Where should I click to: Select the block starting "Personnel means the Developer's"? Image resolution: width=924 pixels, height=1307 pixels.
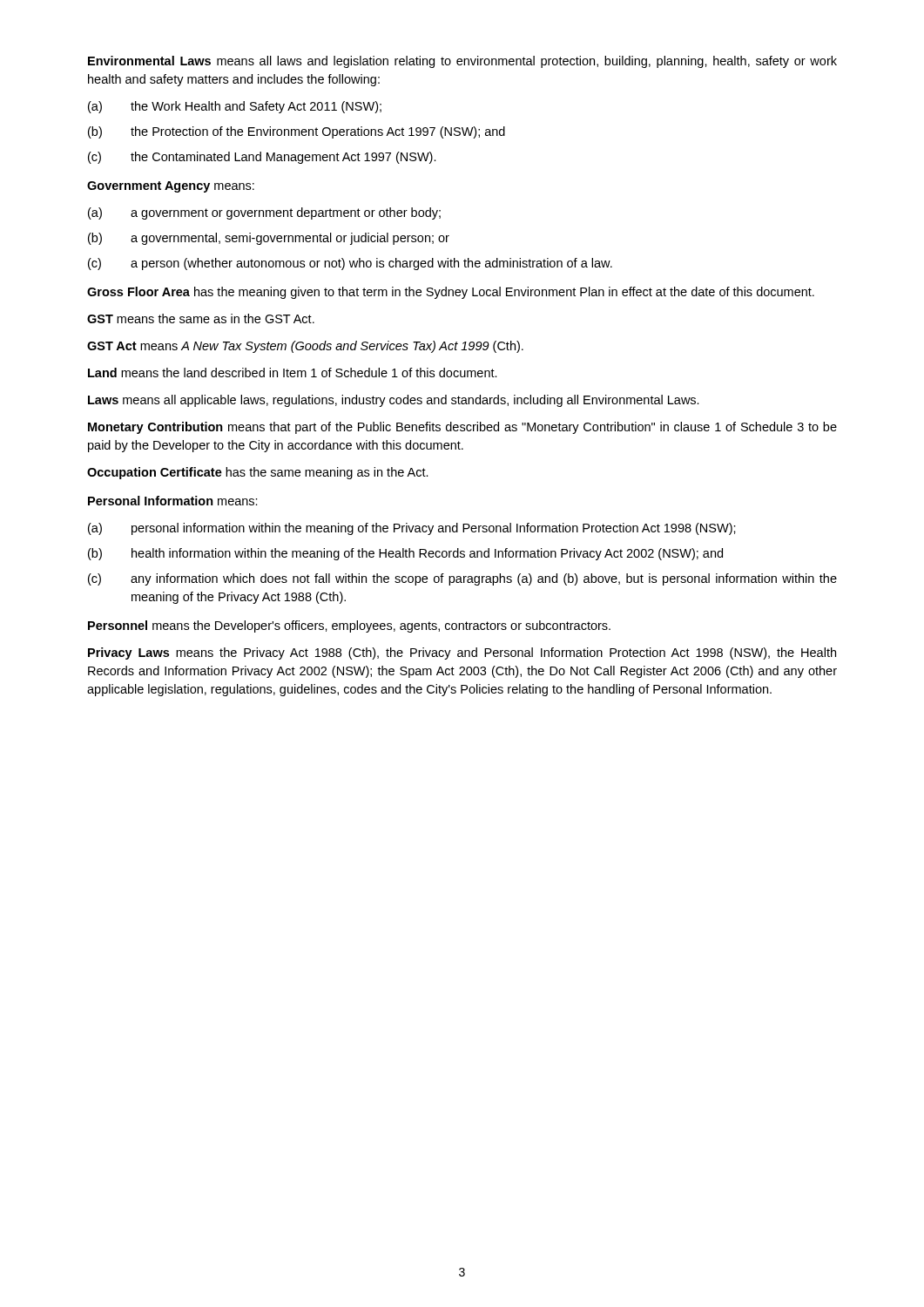(349, 626)
